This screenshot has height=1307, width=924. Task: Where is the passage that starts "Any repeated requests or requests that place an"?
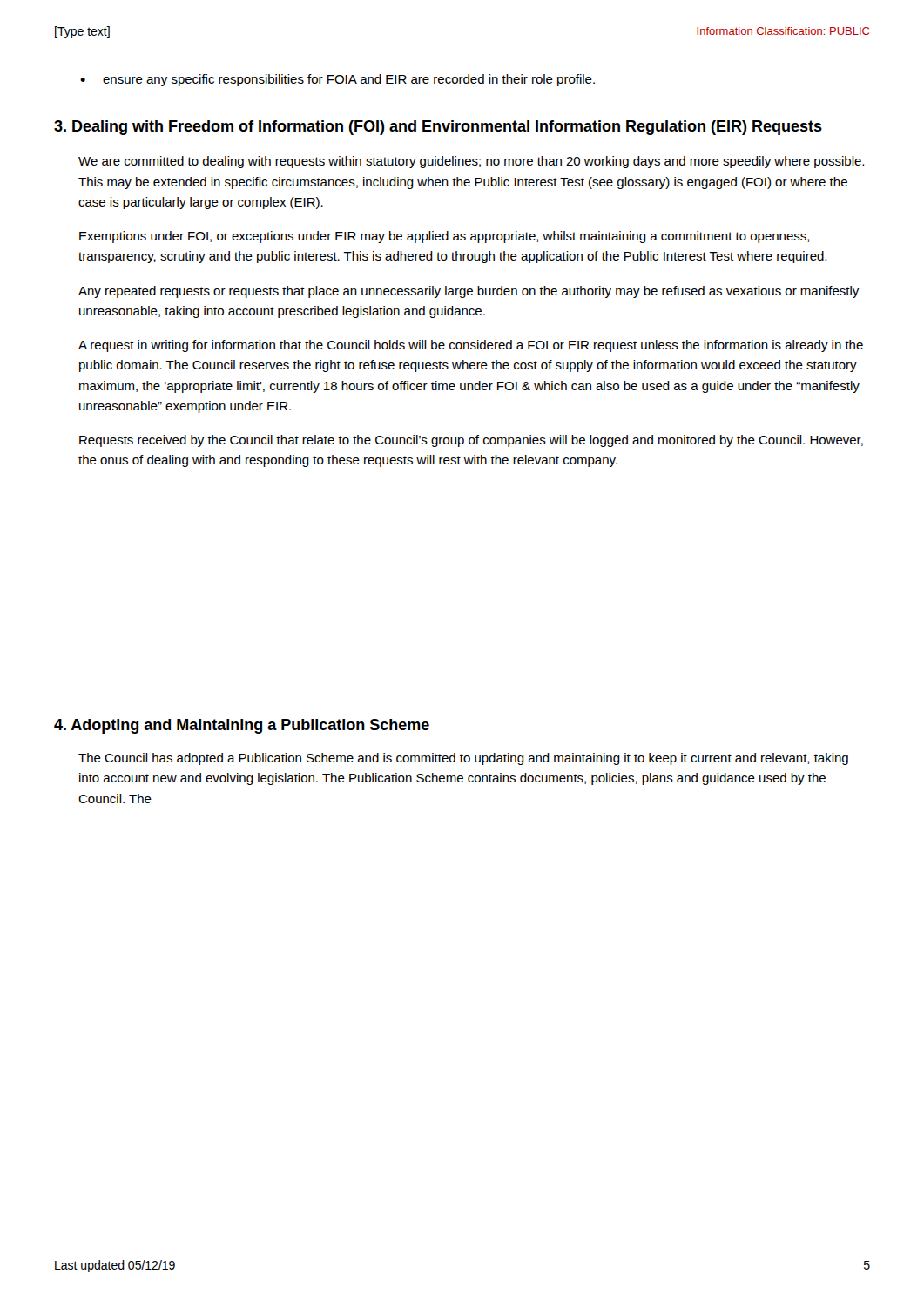pyautogui.click(x=469, y=300)
